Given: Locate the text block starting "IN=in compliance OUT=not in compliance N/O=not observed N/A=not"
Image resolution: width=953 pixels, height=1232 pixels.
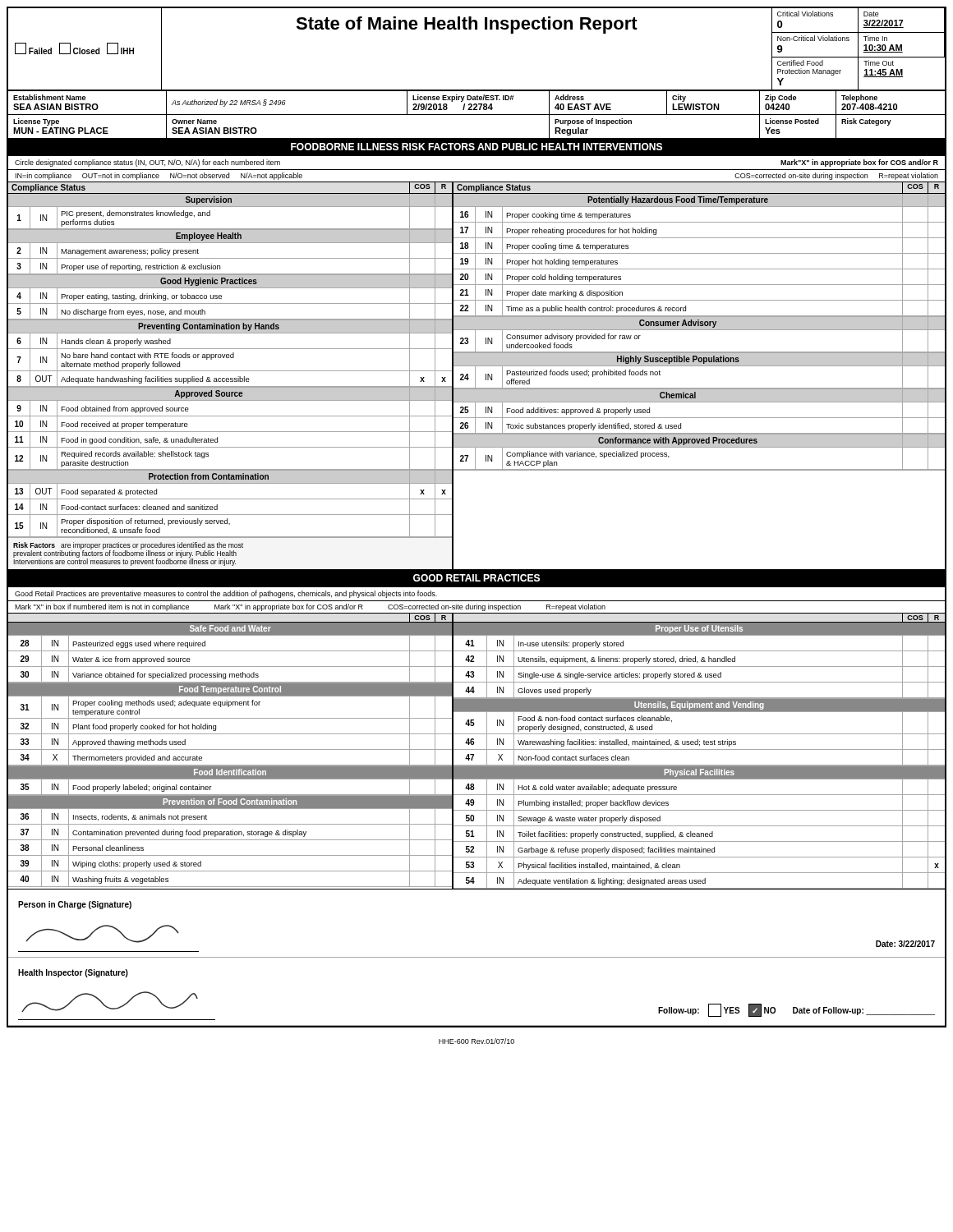Looking at the screenshot, I should 476,176.
